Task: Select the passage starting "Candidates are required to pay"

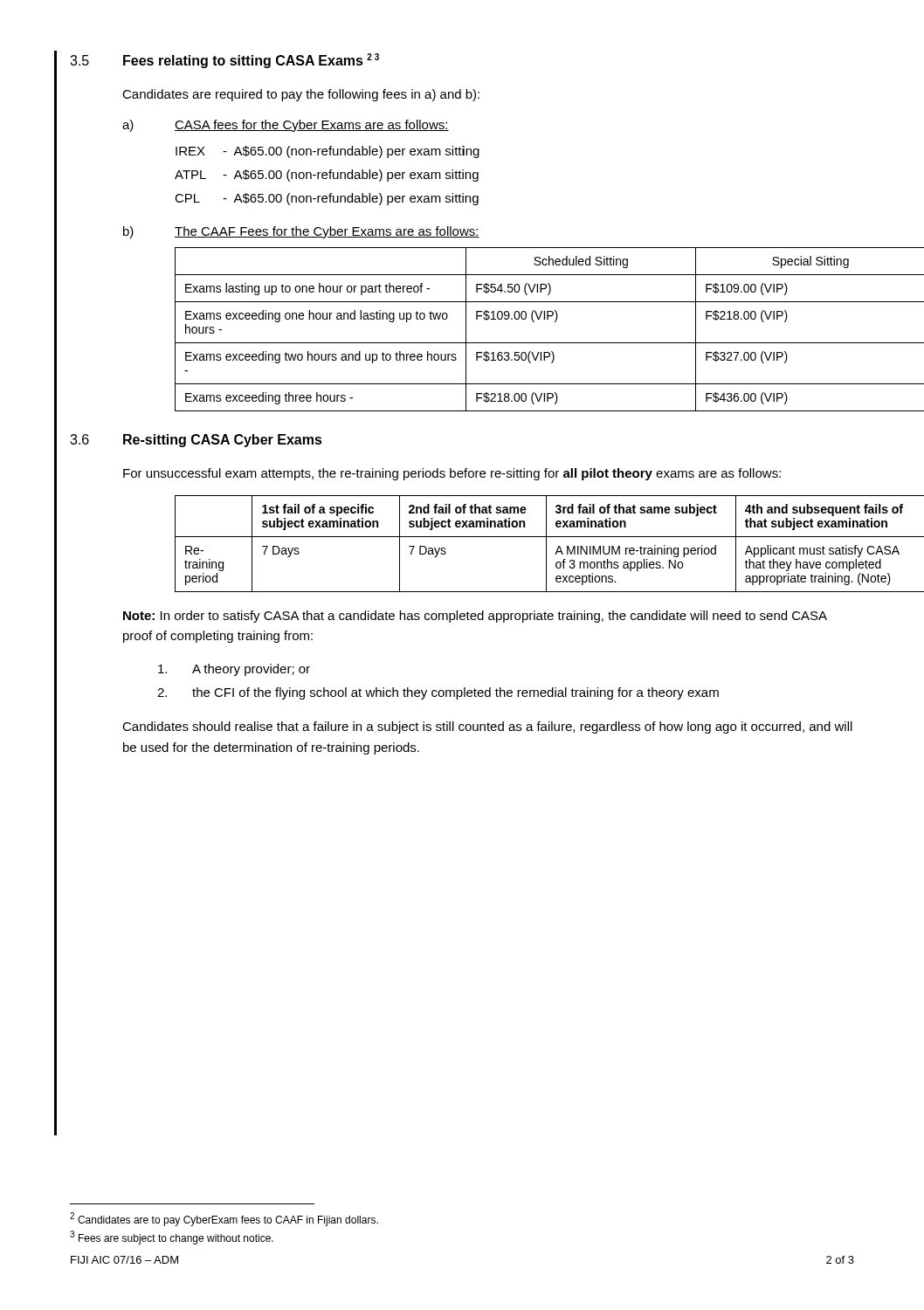Action: [301, 94]
